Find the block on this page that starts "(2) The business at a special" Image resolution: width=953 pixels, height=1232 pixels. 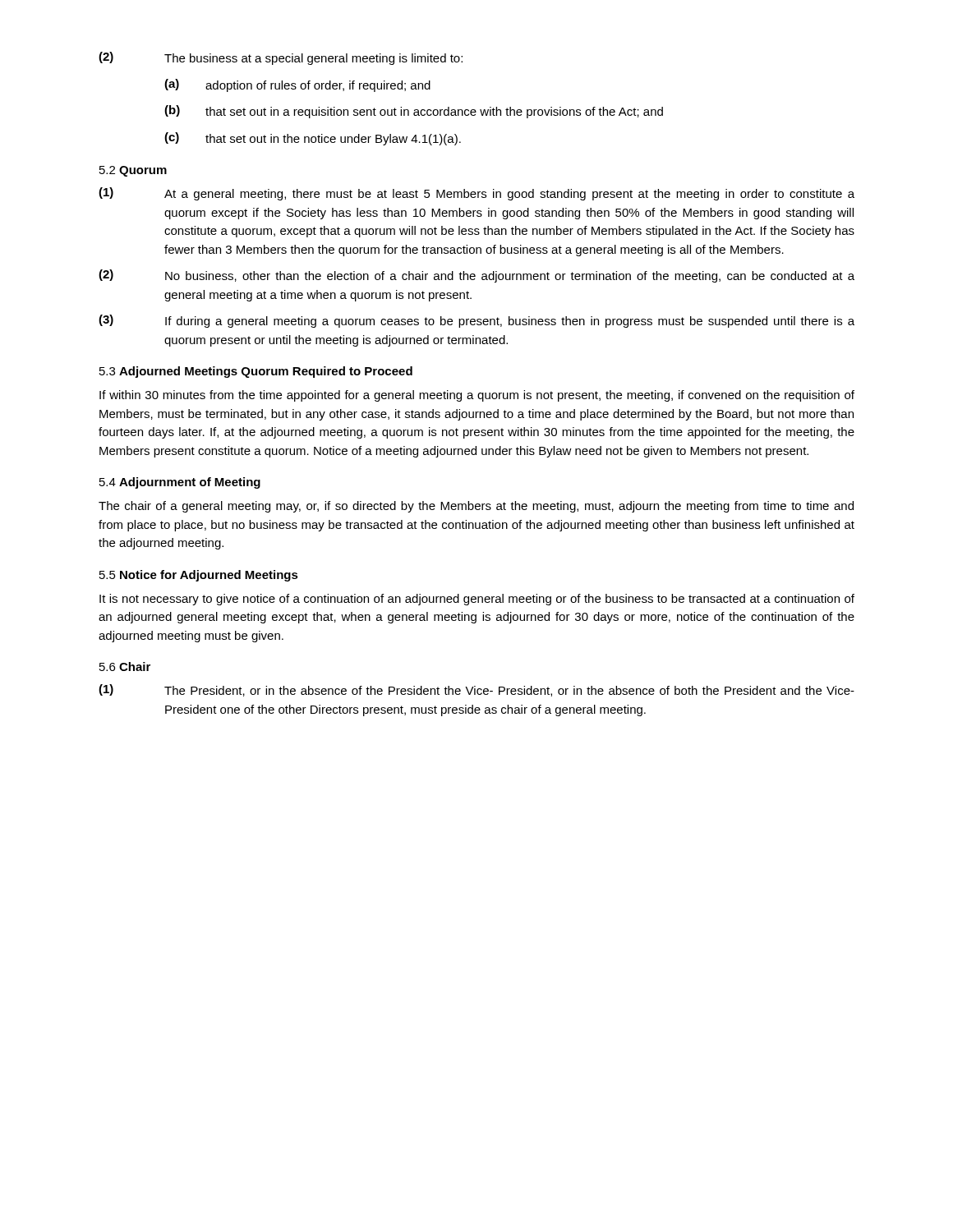476,99
